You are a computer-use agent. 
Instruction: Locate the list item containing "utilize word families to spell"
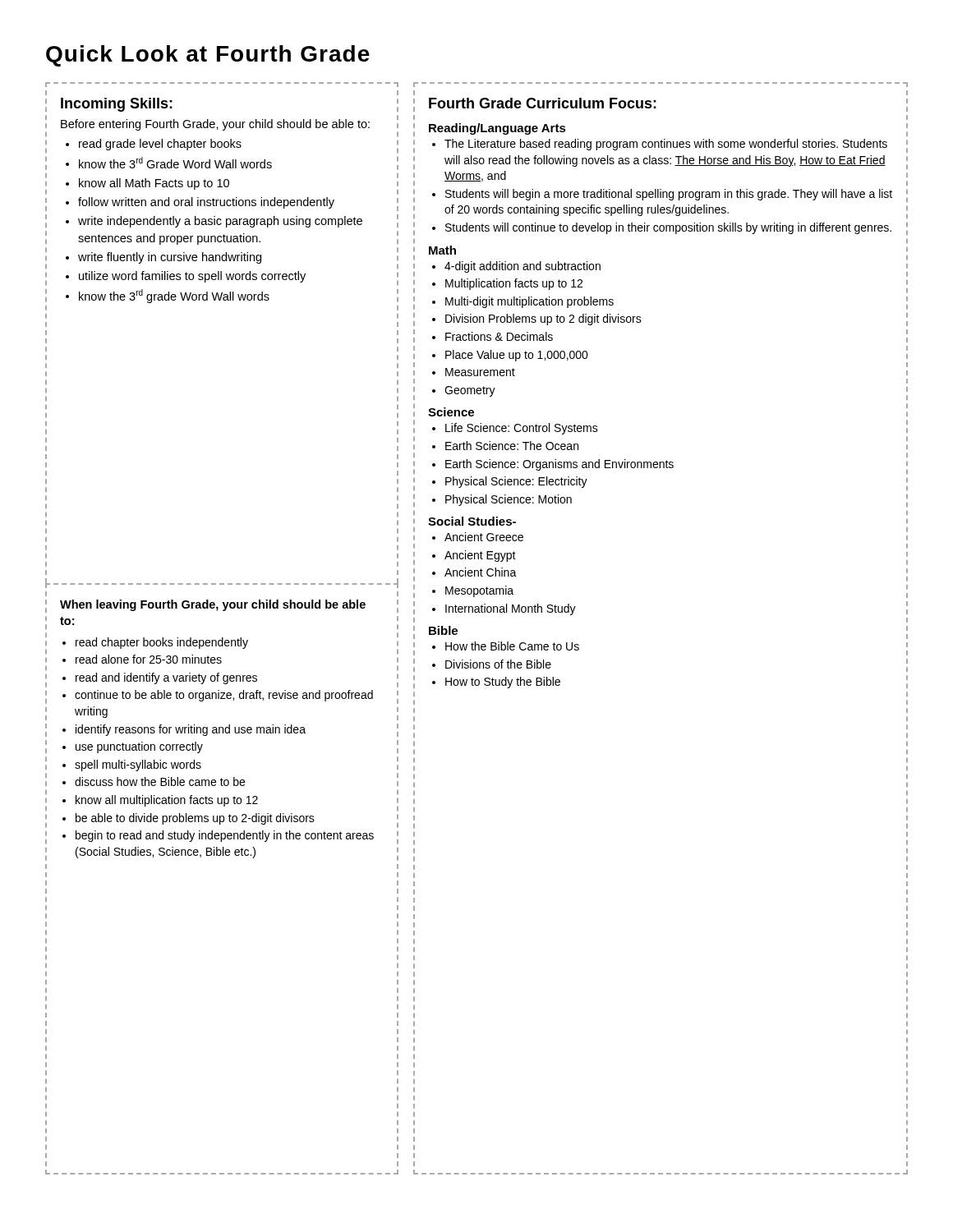point(192,276)
